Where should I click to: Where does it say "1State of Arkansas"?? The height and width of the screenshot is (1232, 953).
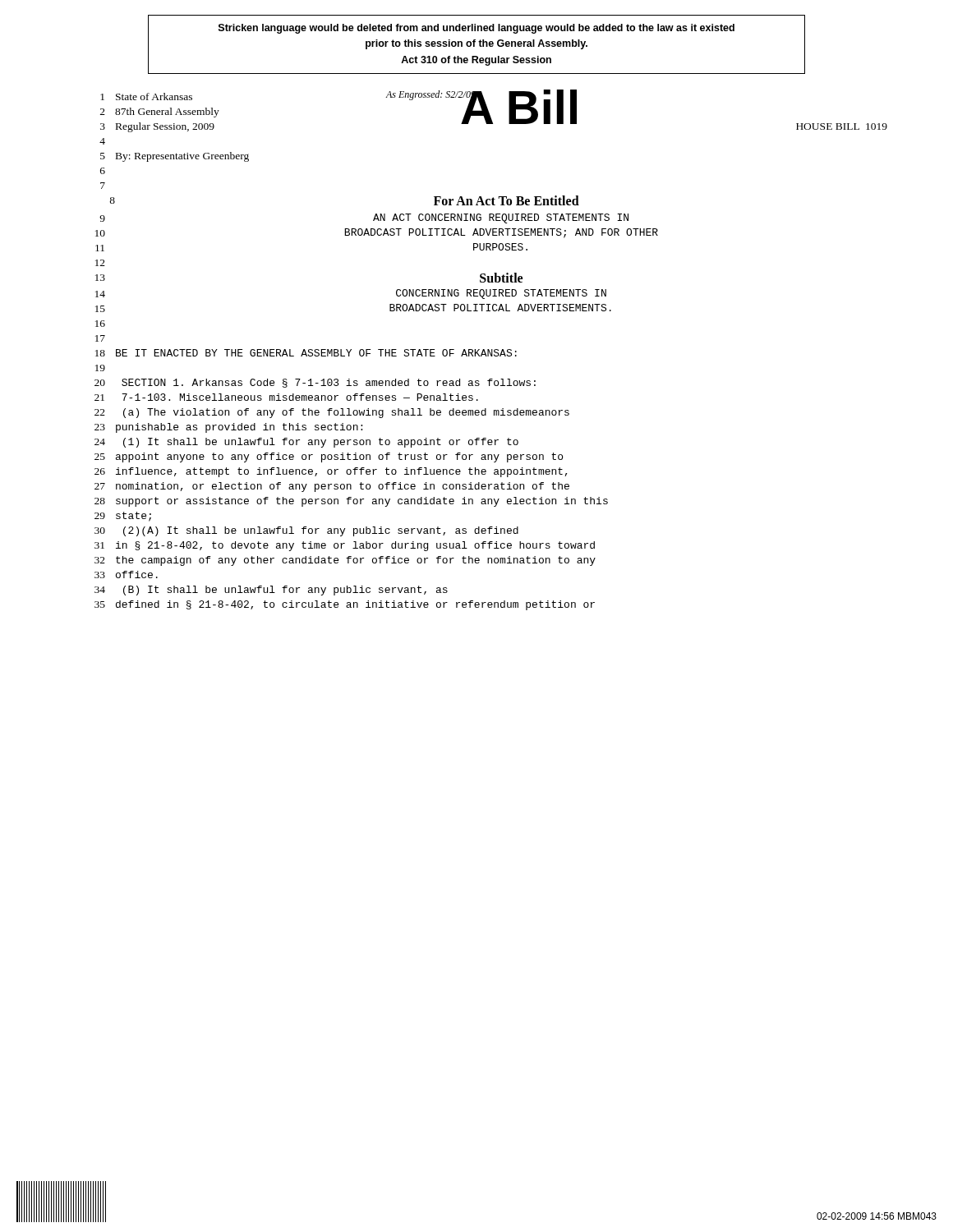pos(137,97)
